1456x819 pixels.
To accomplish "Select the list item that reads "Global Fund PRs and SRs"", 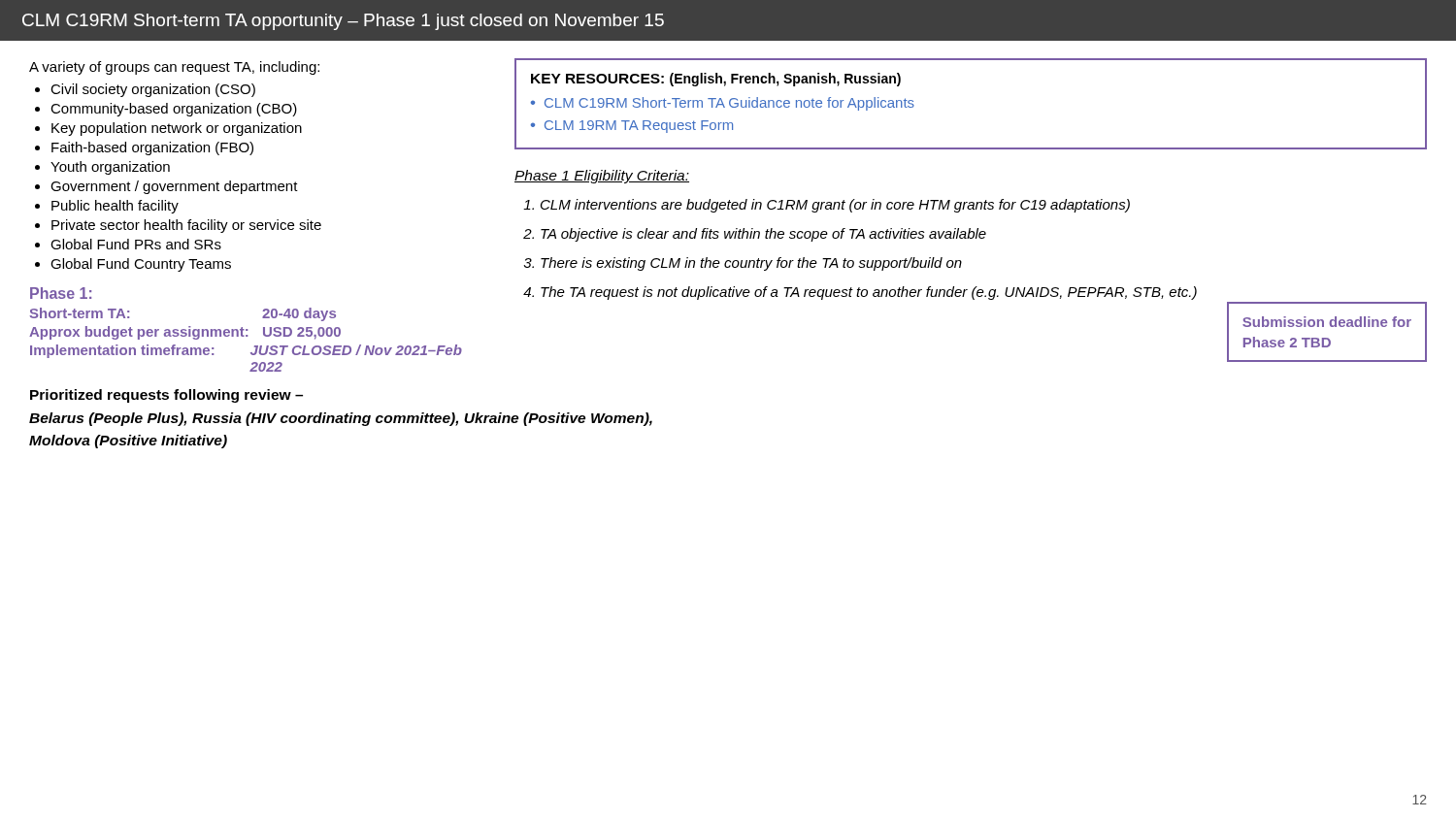I will (x=136, y=244).
